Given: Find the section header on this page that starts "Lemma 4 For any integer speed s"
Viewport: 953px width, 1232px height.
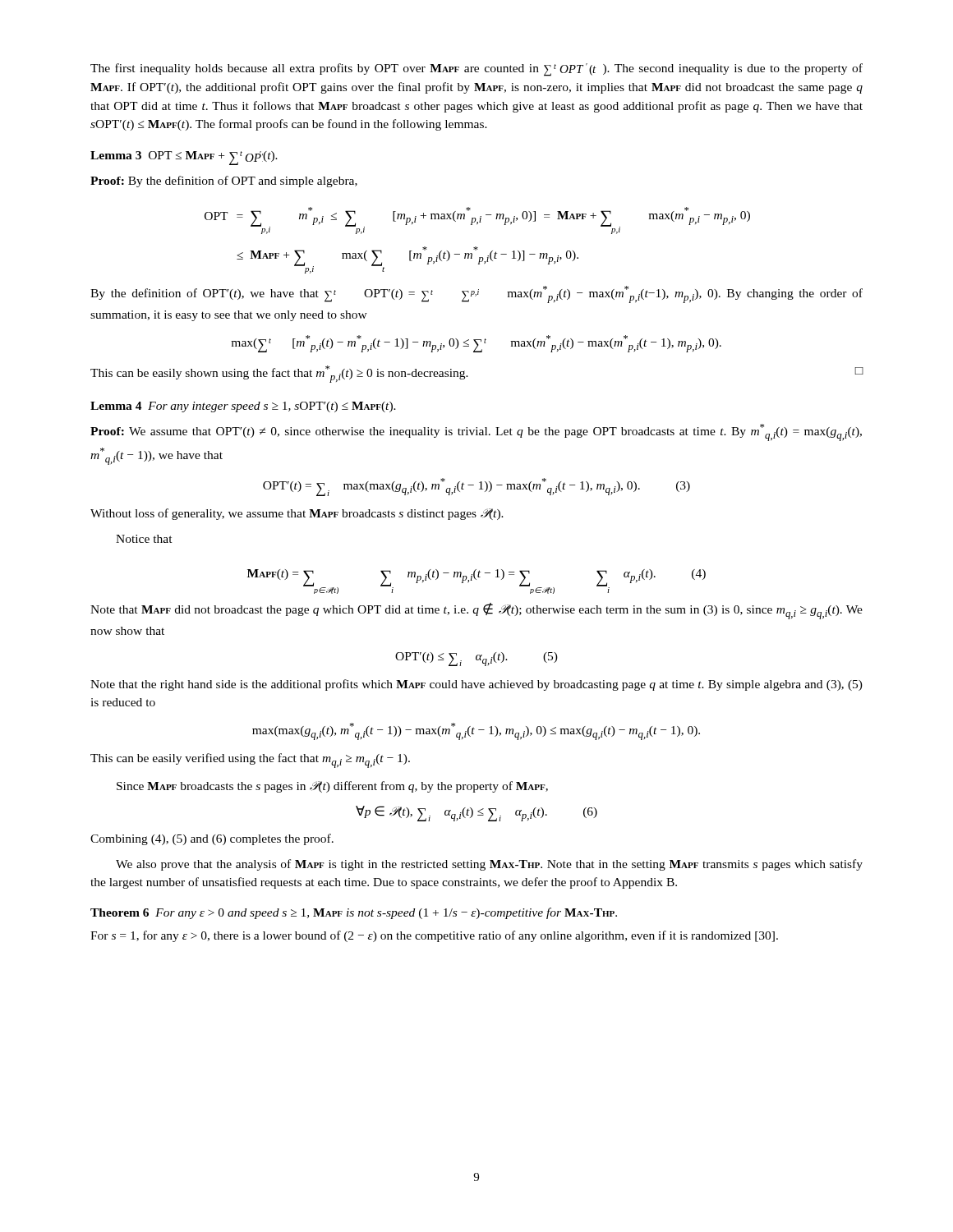Looking at the screenshot, I should click(243, 407).
